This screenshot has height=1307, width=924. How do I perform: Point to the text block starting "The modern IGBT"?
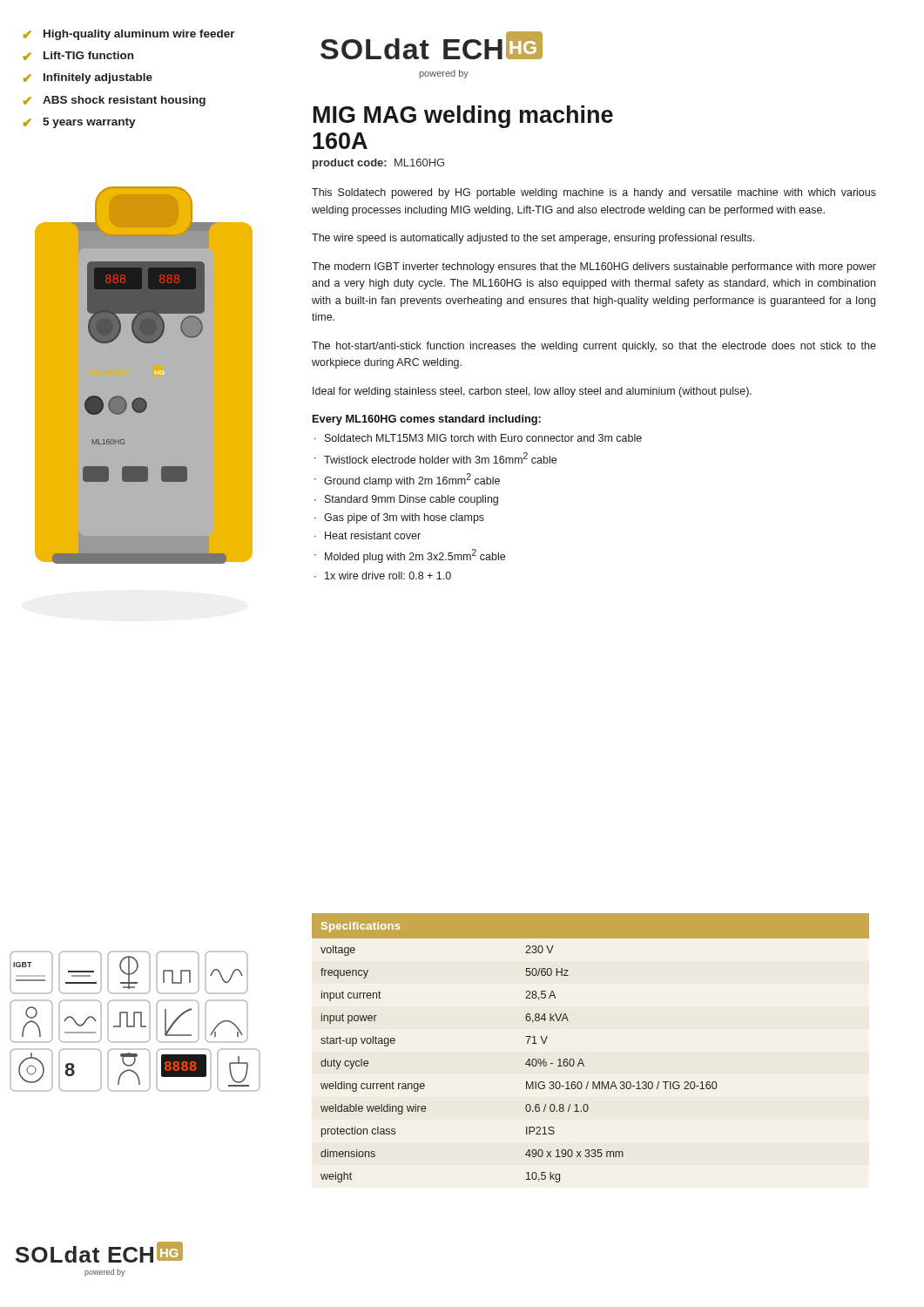click(x=594, y=292)
